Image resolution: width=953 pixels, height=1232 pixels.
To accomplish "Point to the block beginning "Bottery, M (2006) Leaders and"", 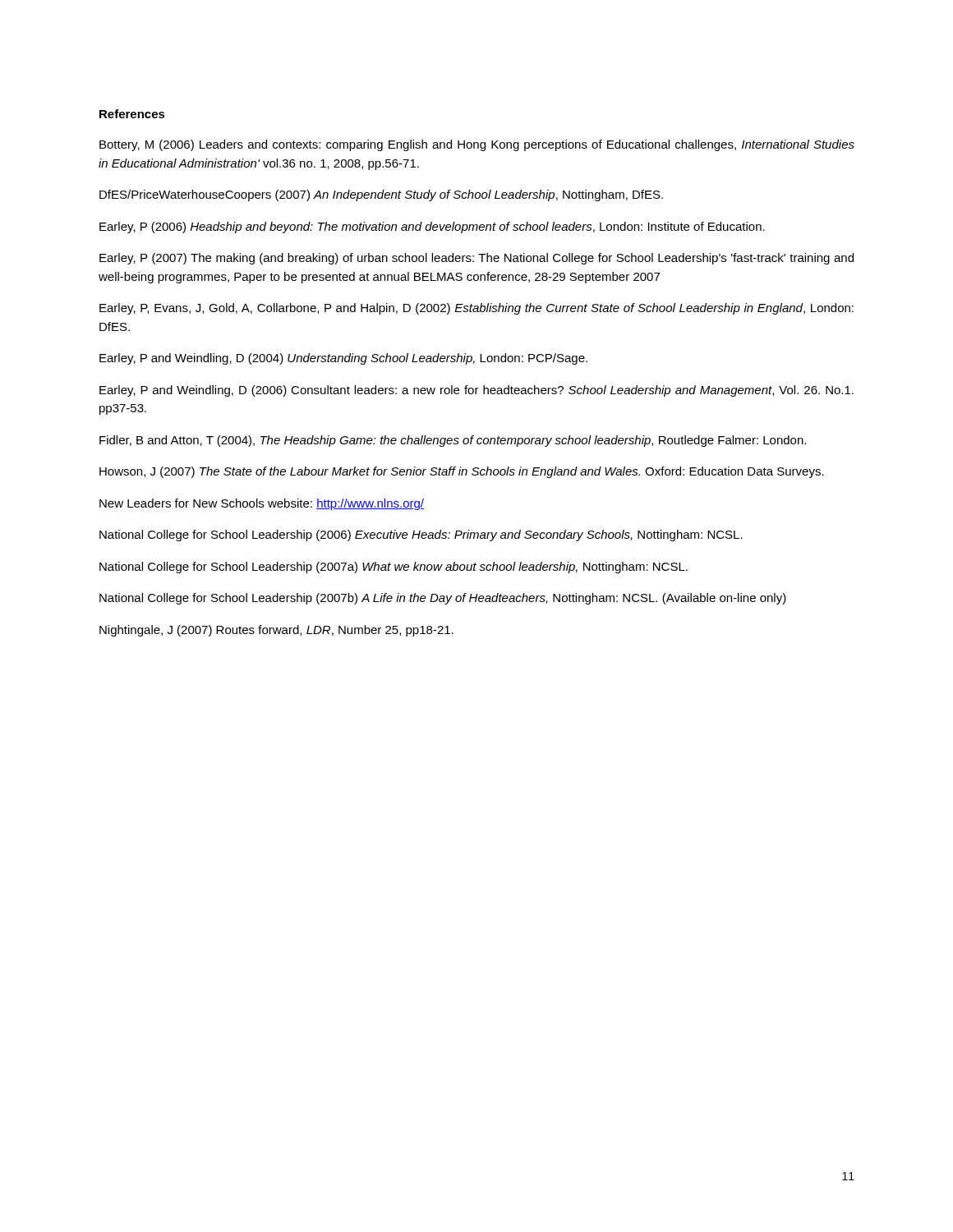I will (x=476, y=153).
